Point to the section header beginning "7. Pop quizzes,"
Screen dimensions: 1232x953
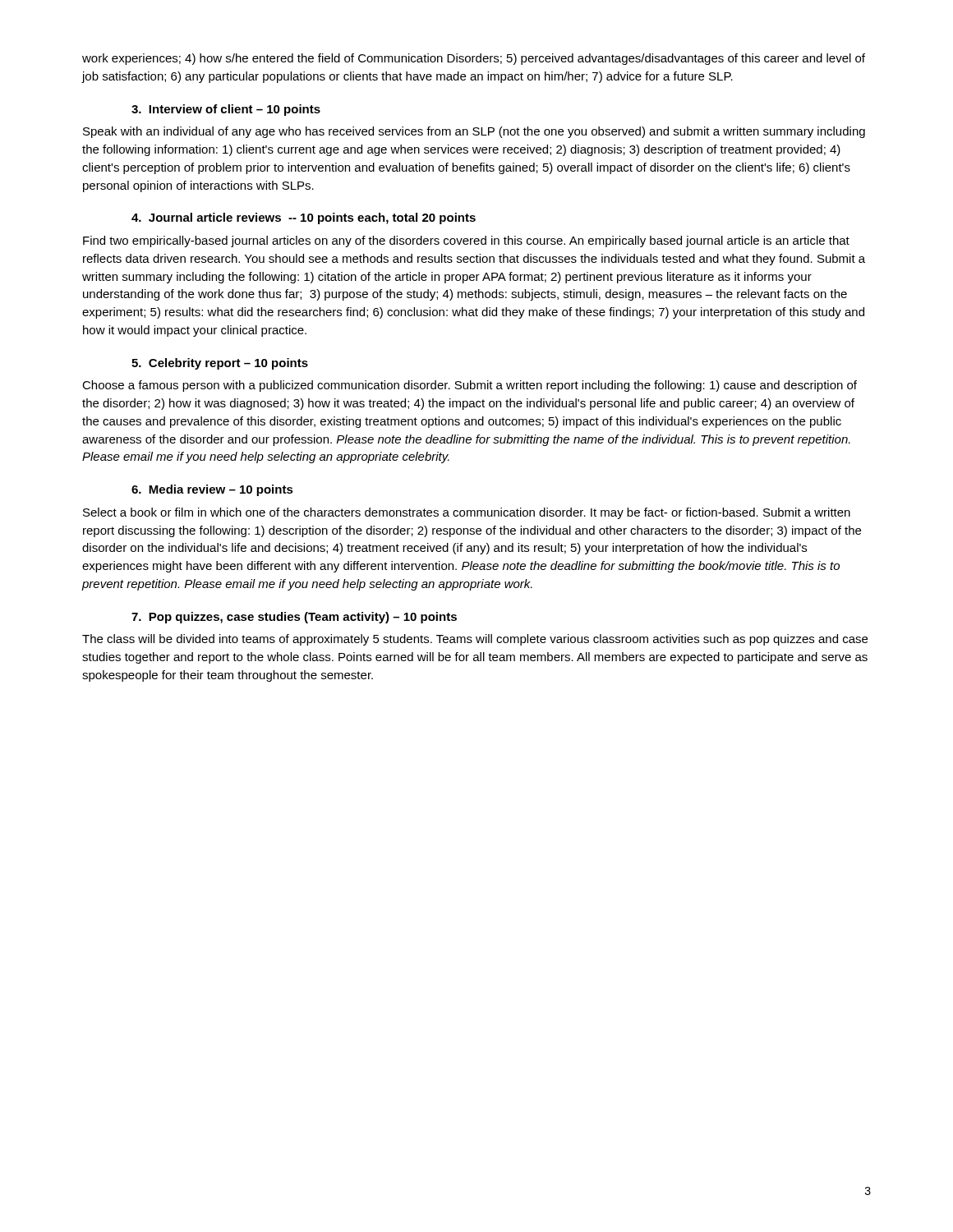[x=294, y=616]
